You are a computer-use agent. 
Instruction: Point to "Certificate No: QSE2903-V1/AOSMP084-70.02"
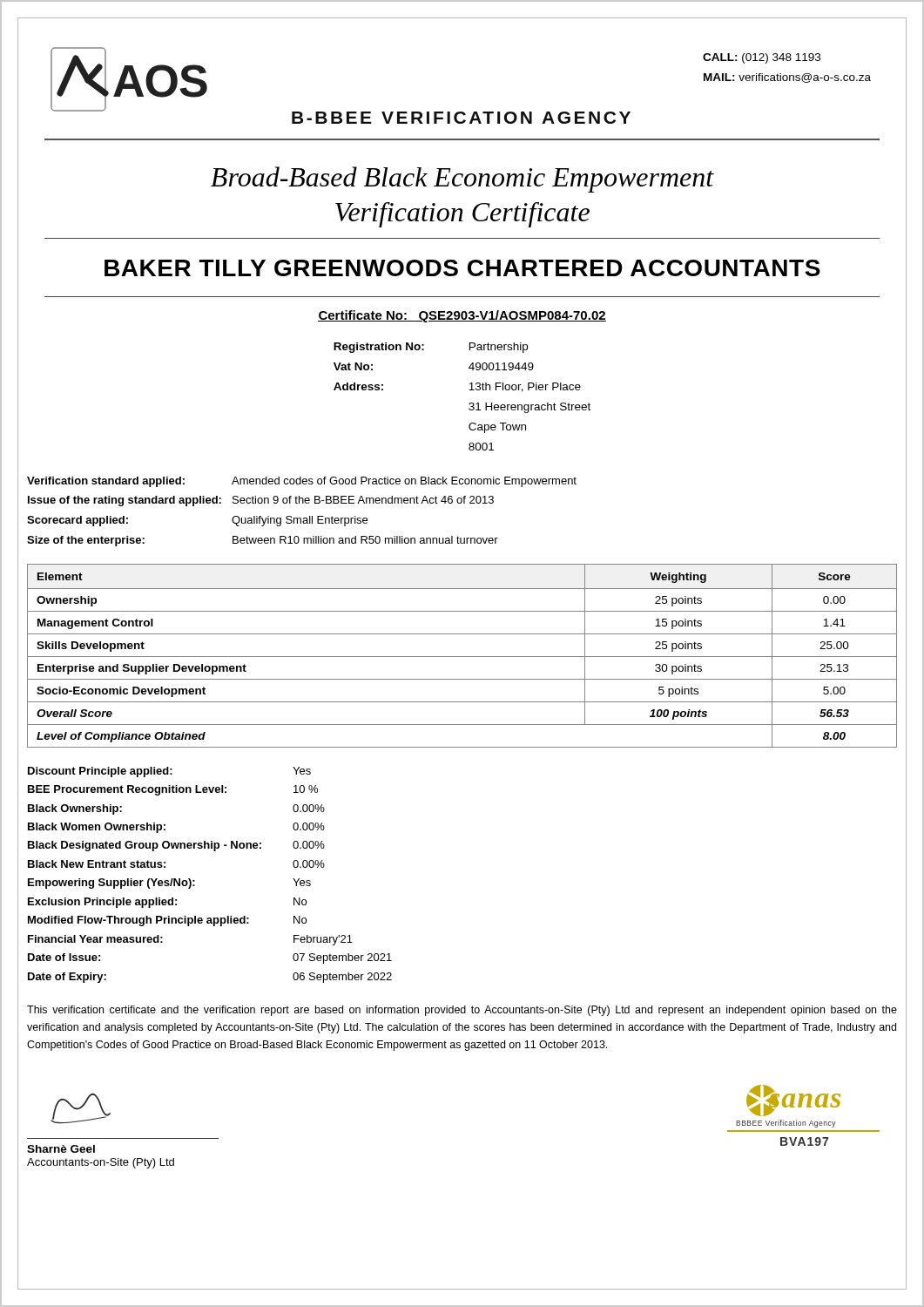462,315
